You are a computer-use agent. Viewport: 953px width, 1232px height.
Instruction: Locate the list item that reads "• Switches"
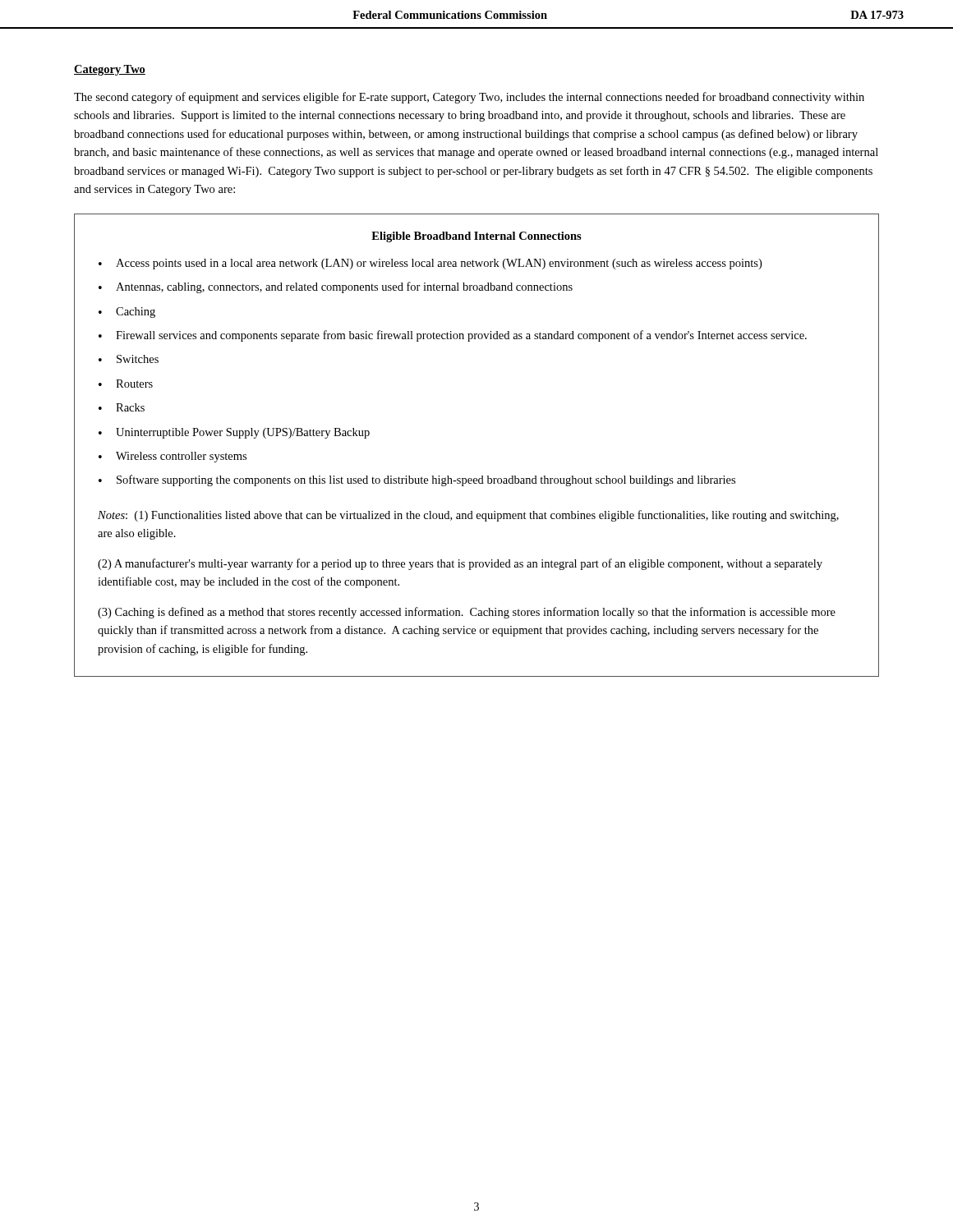[x=129, y=359]
